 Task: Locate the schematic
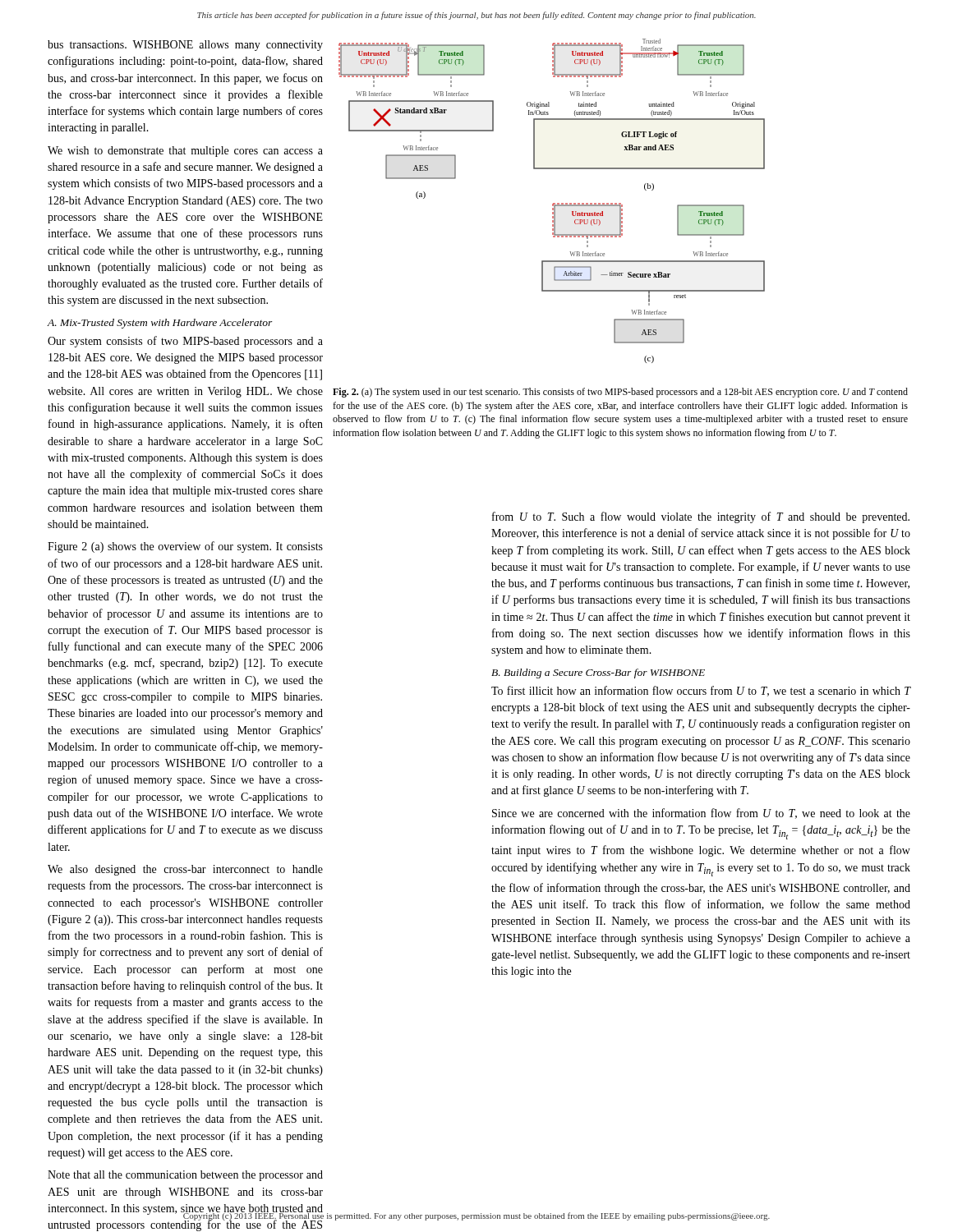[624, 209]
